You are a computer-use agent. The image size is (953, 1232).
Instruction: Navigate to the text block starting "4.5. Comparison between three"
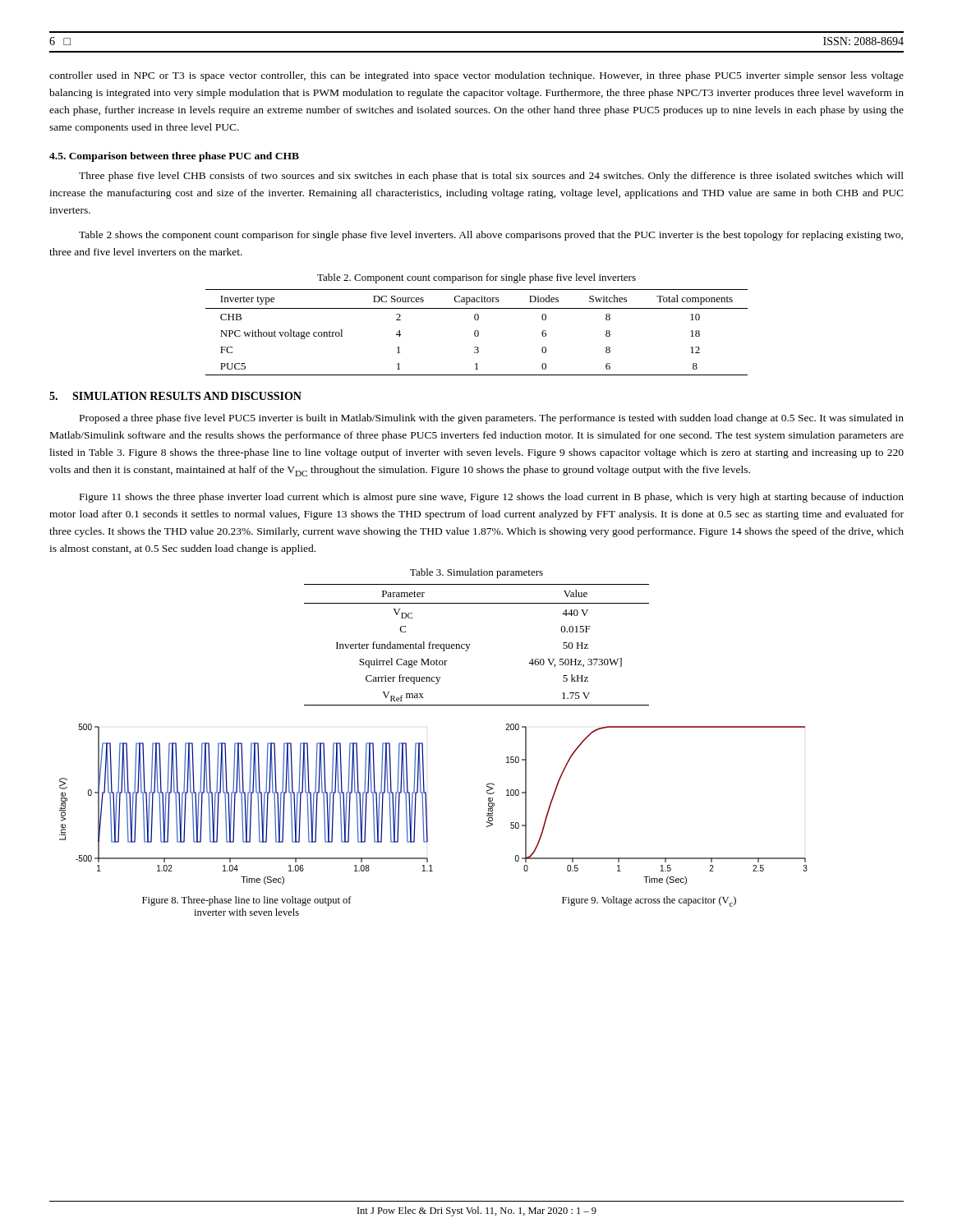click(x=174, y=155)
